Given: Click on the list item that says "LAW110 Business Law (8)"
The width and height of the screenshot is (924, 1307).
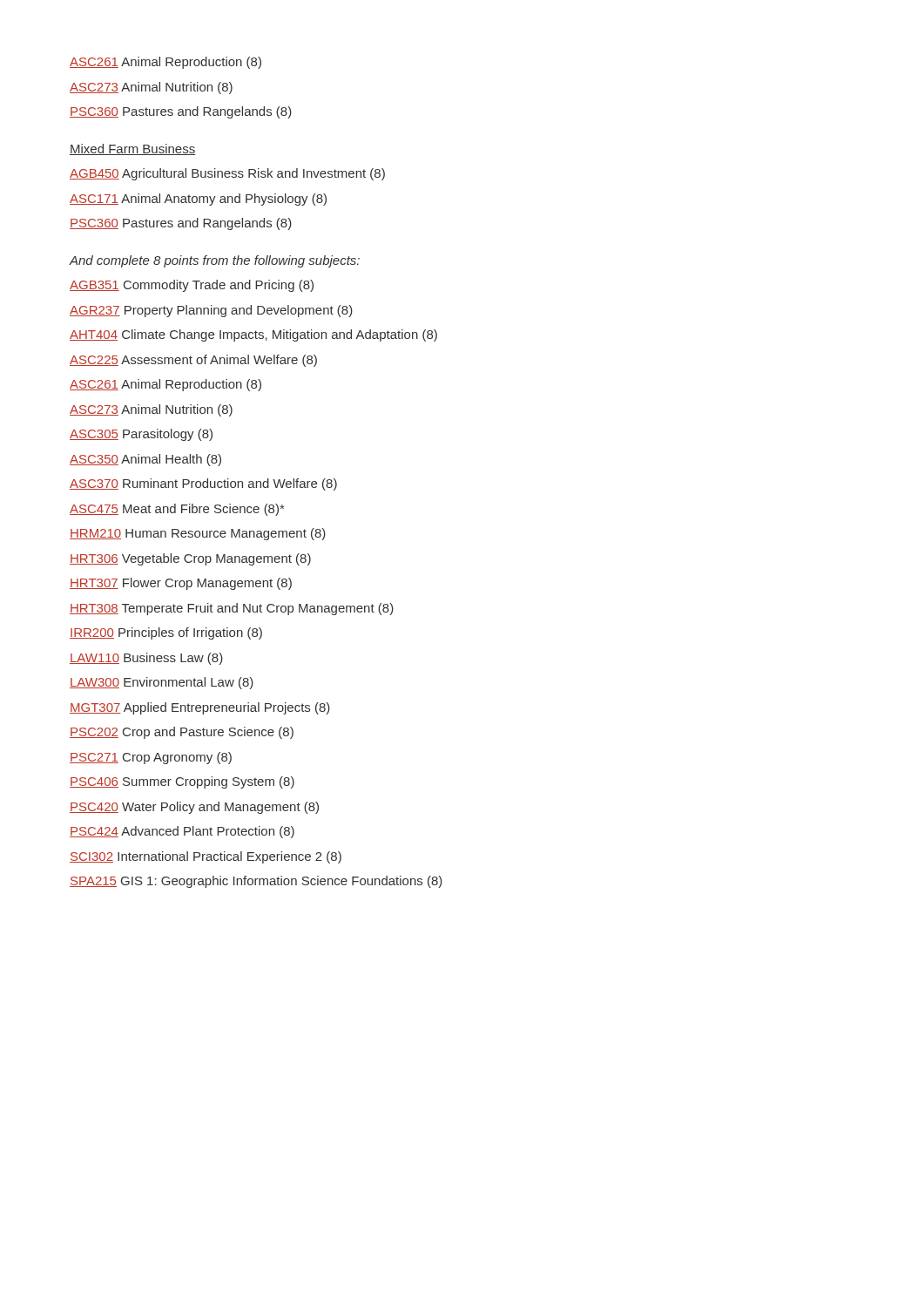Looking at the screenshot, I should coord(146,657).
